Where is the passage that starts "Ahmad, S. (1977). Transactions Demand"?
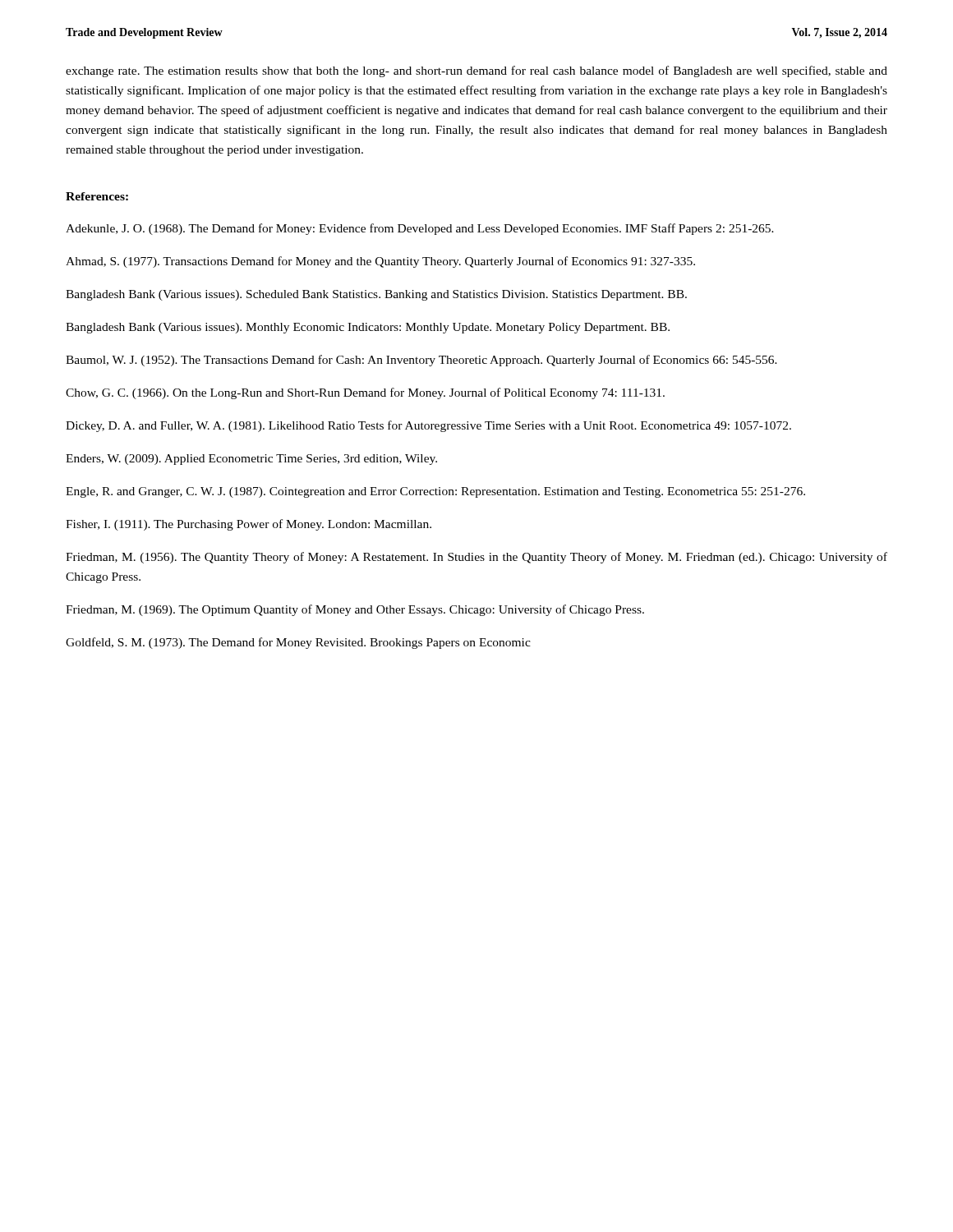This screenshot has width=953, height=1232. click(x=381, y=261)
